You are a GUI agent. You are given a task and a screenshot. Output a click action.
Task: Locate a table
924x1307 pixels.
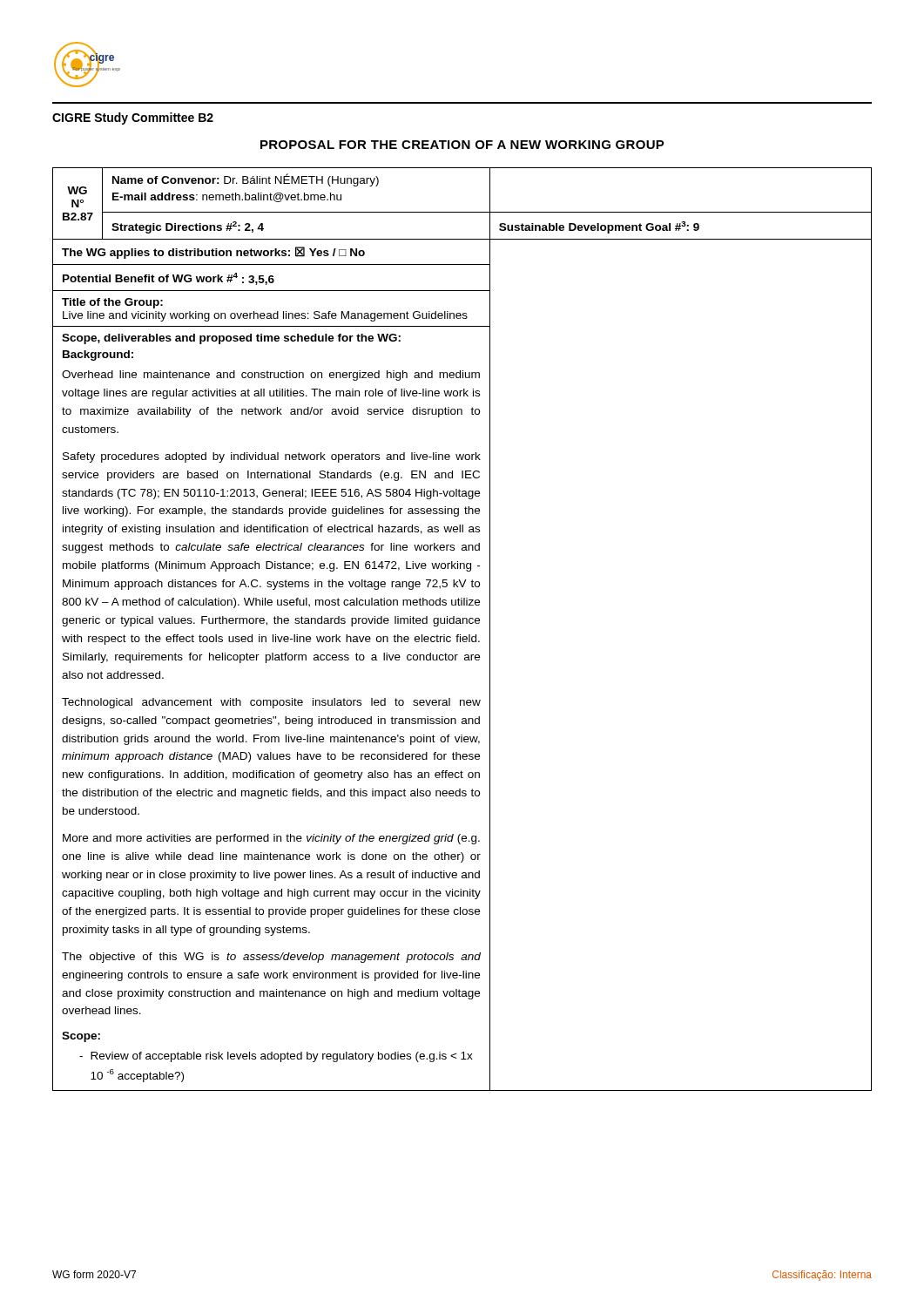pos(462,629)
